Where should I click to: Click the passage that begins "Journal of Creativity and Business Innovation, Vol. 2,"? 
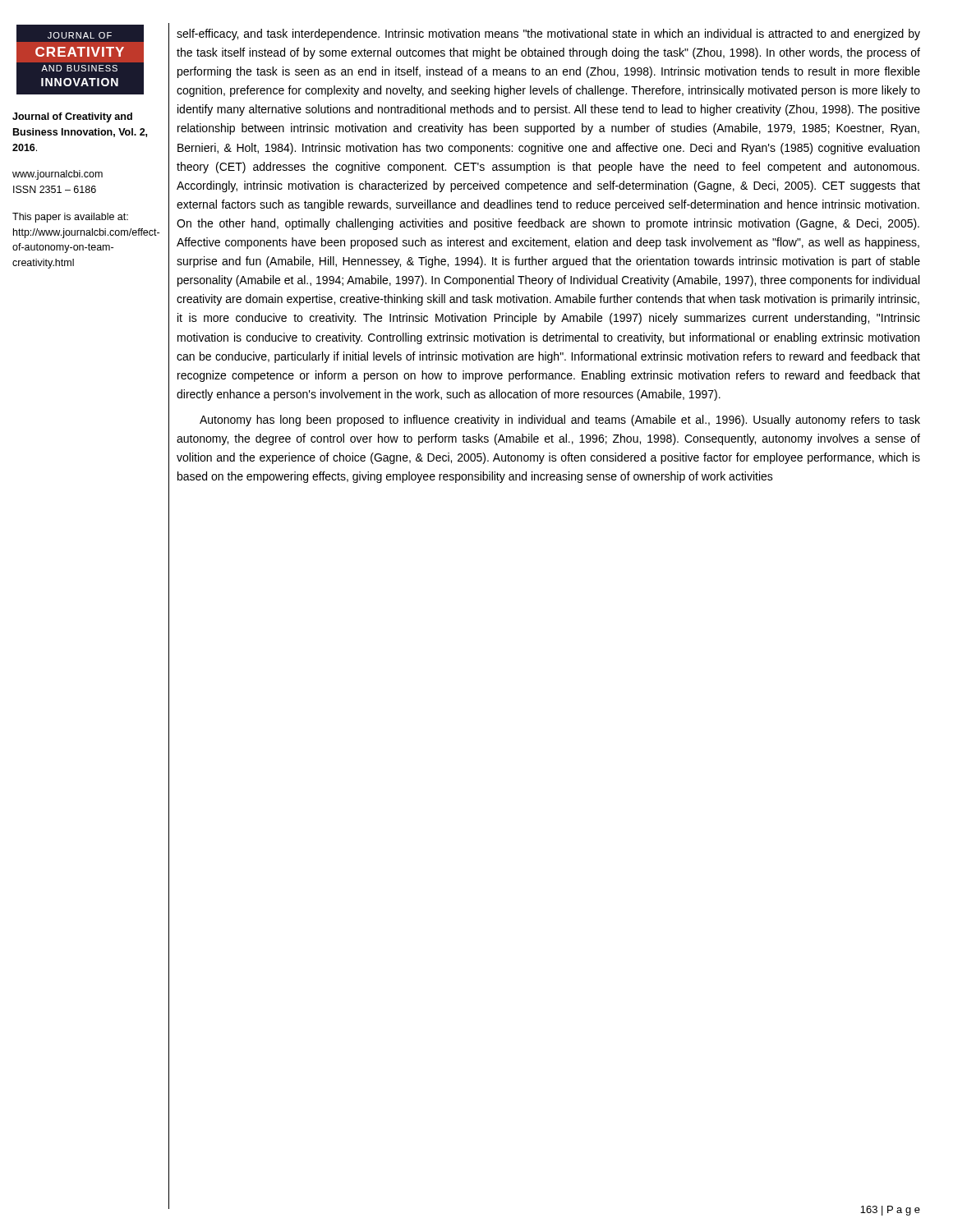[86, 190]
